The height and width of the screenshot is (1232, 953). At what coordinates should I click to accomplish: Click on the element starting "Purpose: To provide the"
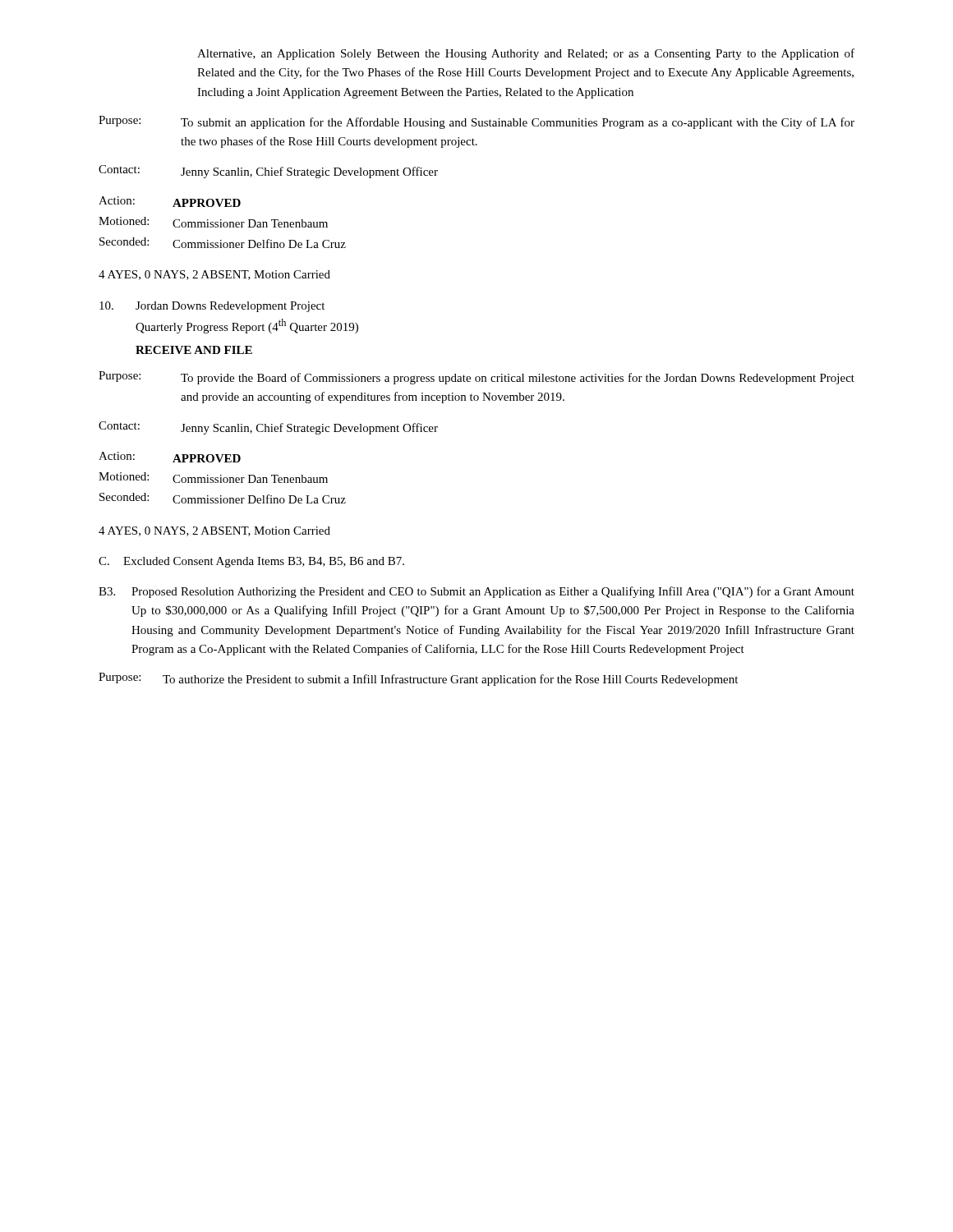476,388
